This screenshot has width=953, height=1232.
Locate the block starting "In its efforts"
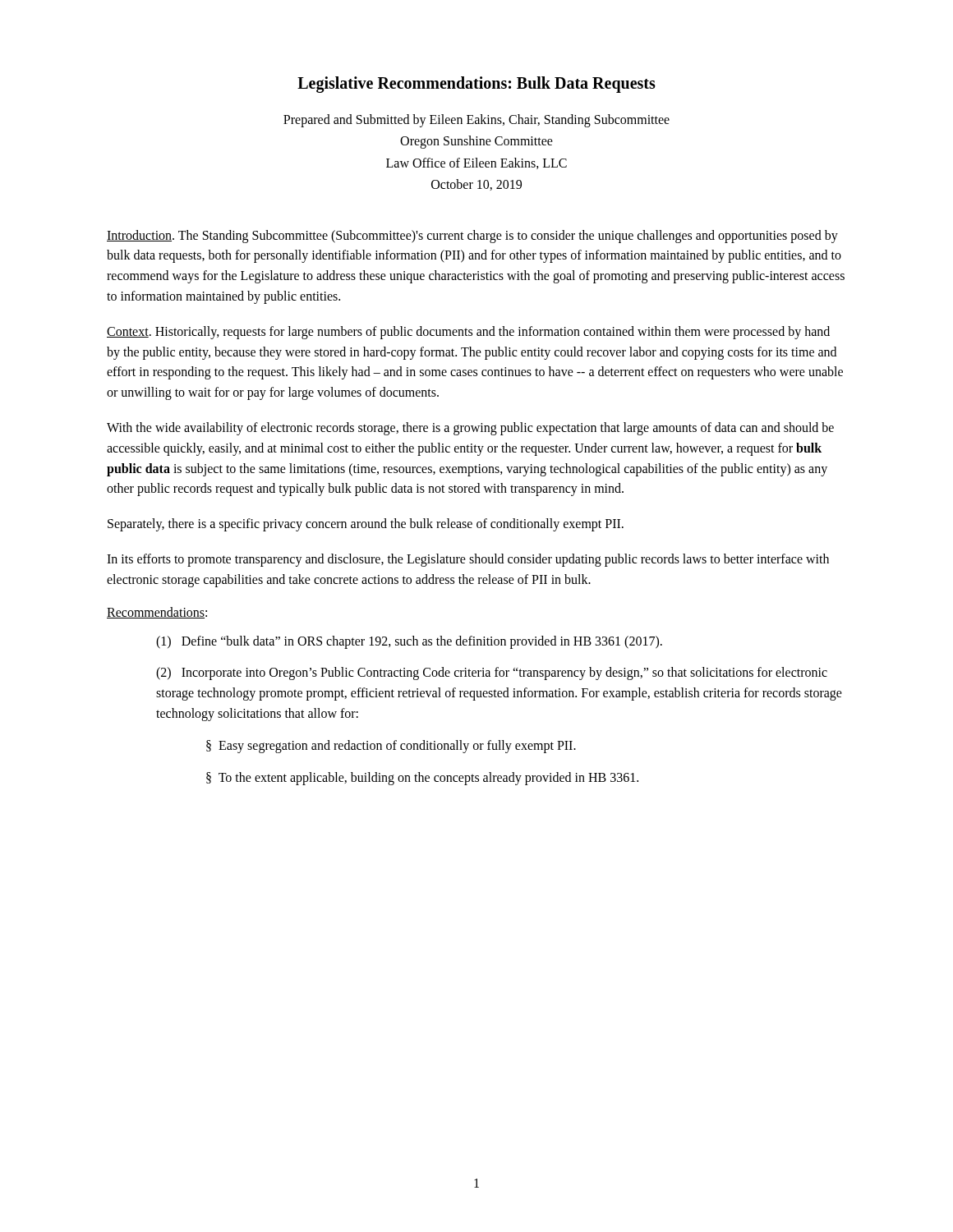pos(468,569)
